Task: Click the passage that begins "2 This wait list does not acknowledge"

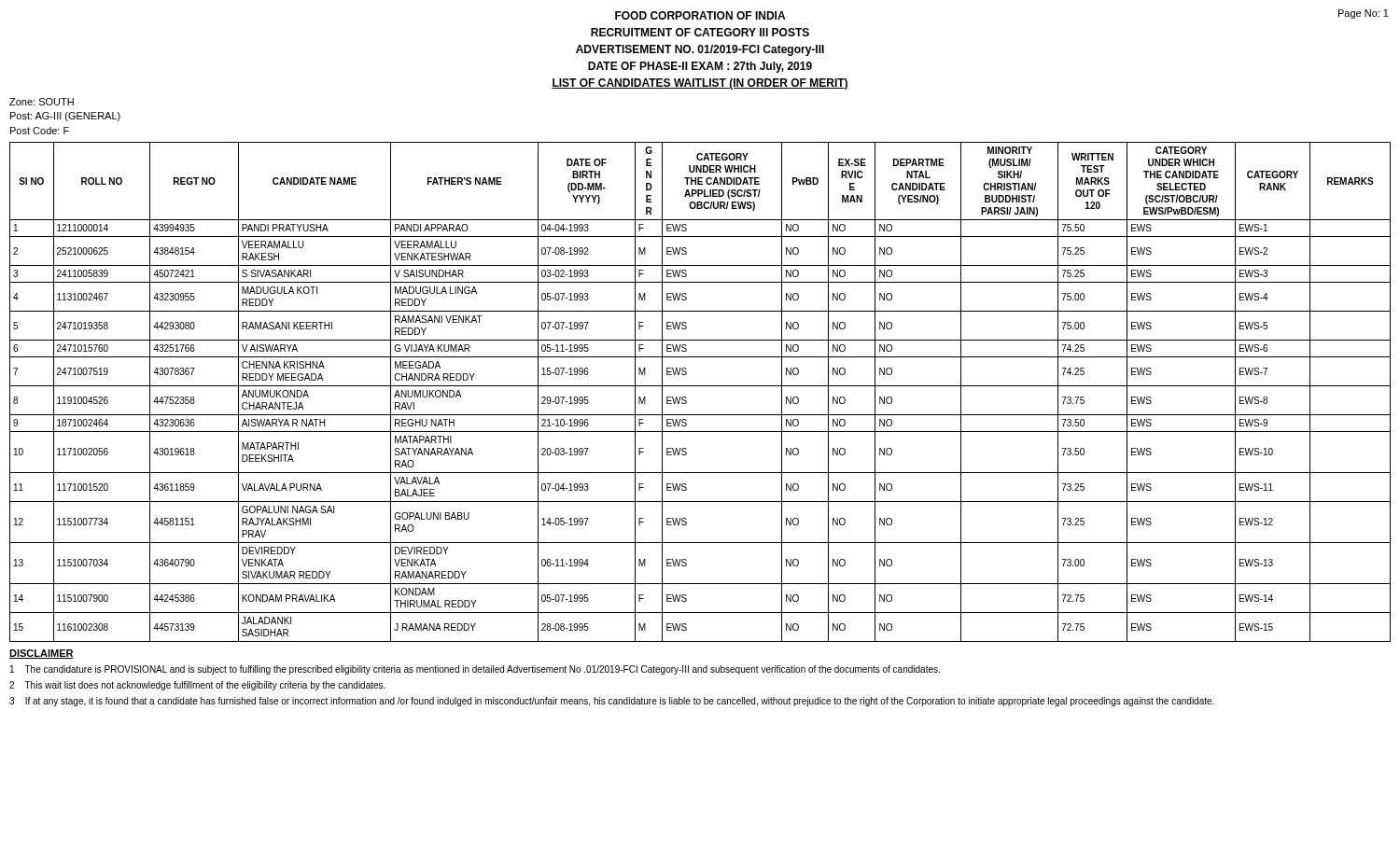Action: tap(198, 685)
